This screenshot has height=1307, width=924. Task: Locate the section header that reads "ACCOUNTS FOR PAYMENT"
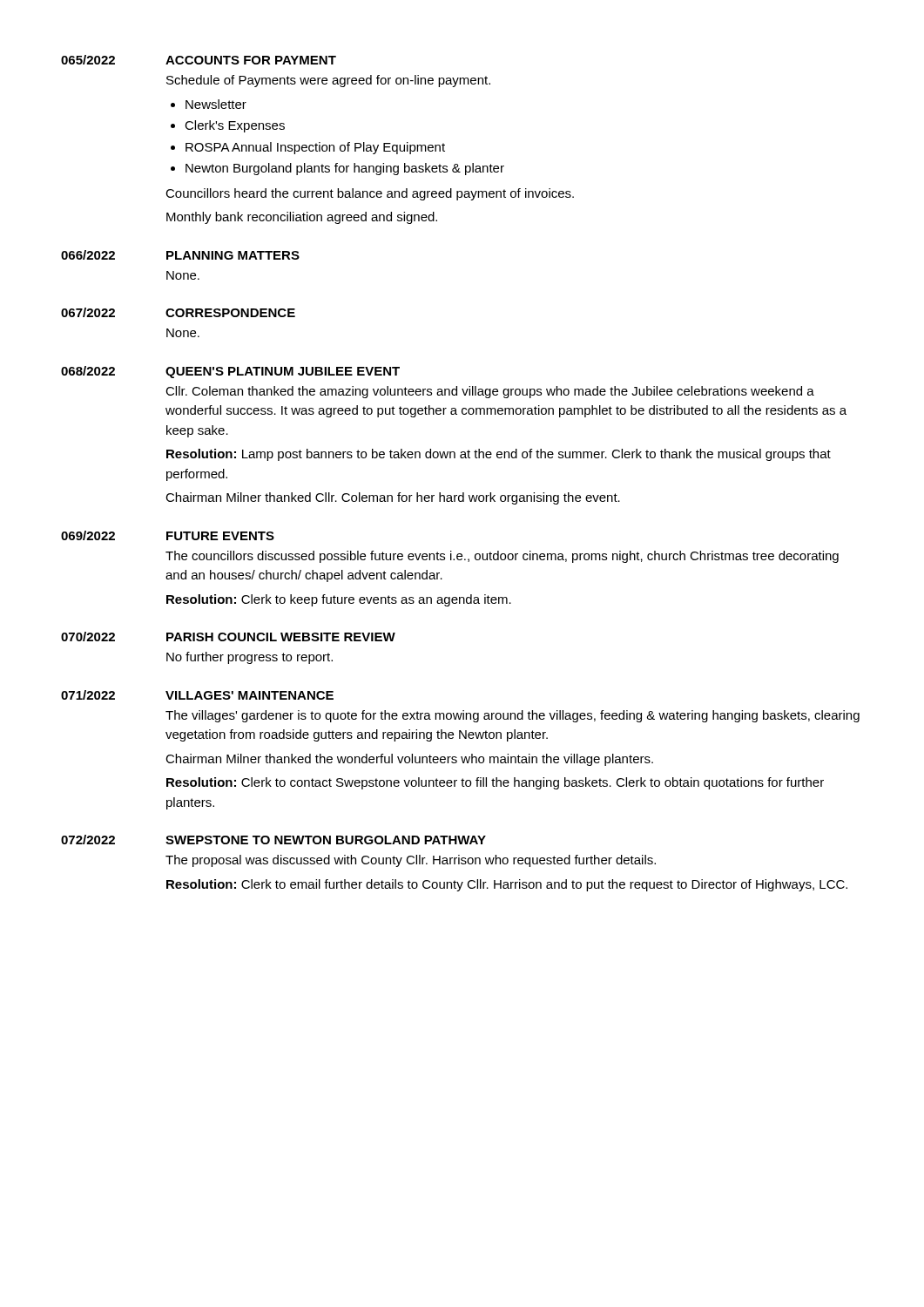[x=251, y=60]
